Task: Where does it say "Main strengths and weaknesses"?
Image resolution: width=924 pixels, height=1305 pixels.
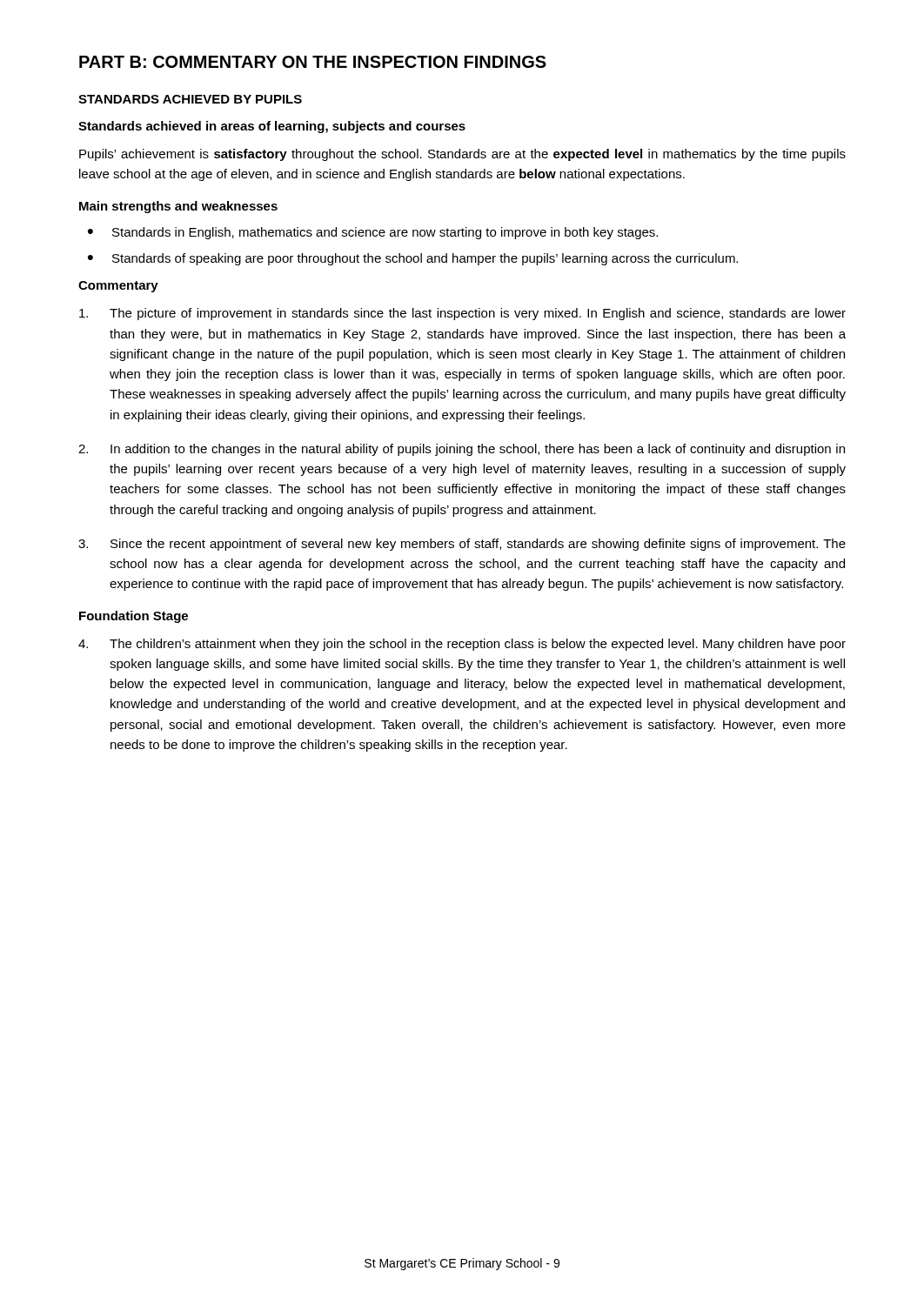Action: tap(178, 205)
